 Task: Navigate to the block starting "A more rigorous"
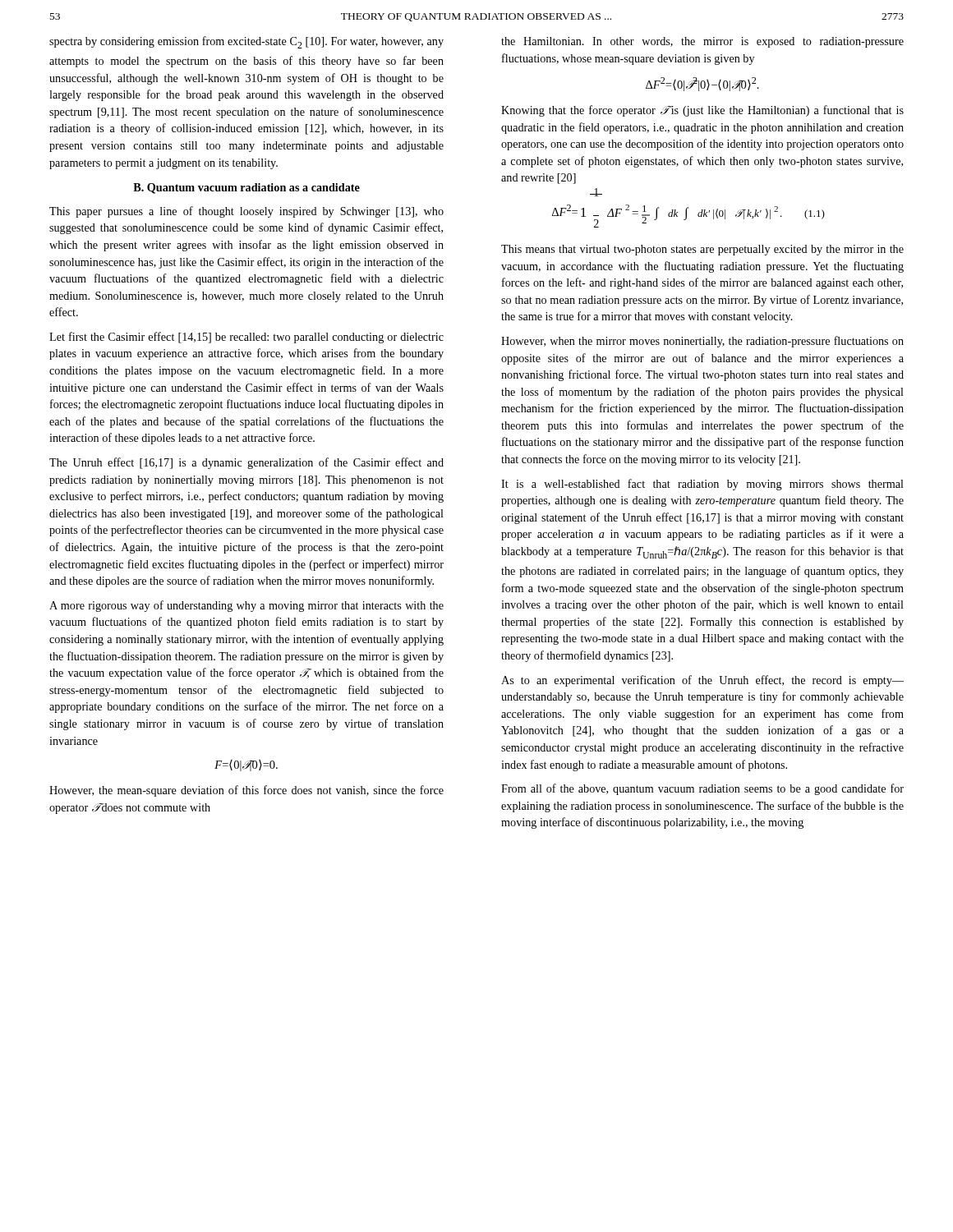tap(246, 673)
